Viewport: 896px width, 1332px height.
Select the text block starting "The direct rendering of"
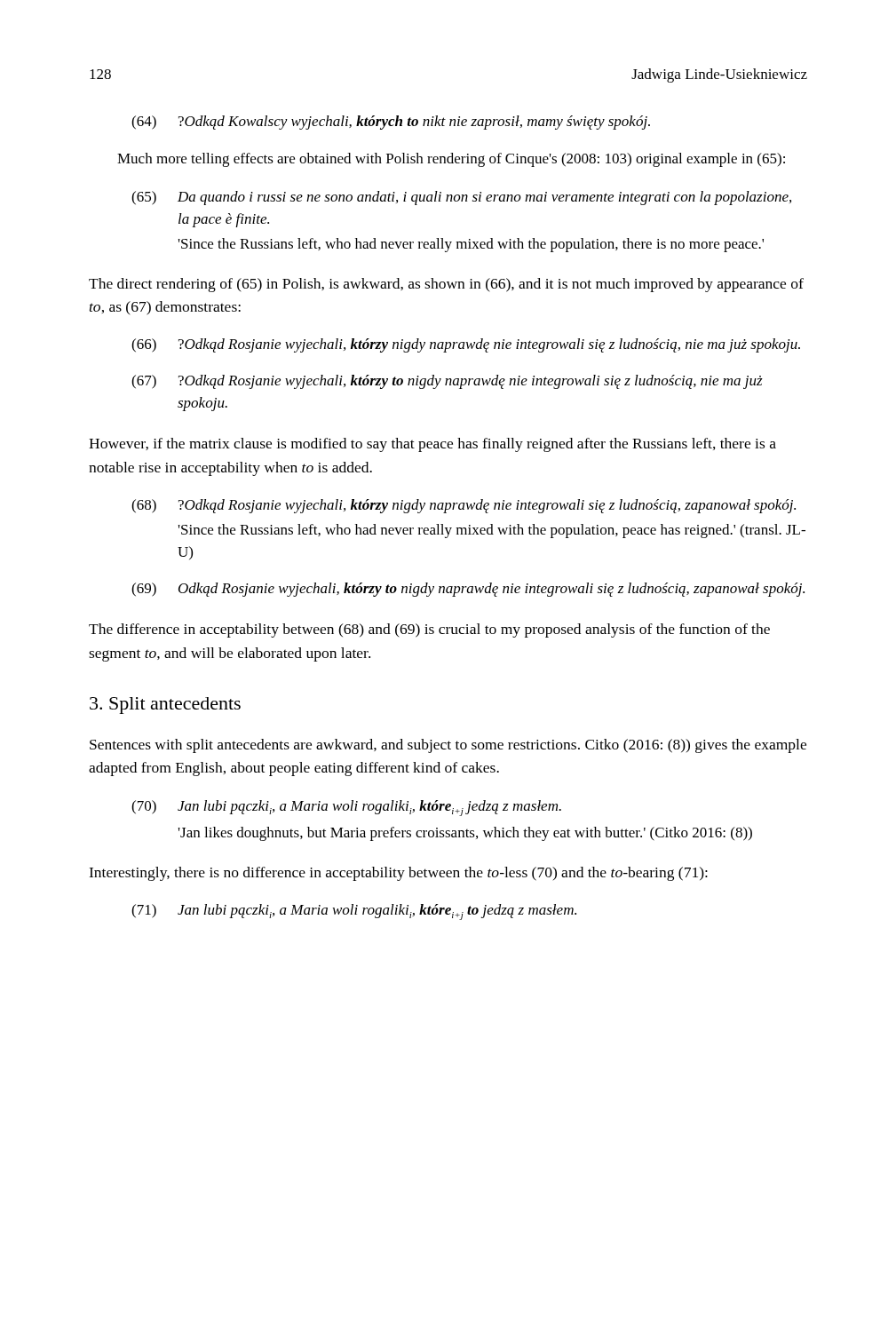(x=448, y=295)
